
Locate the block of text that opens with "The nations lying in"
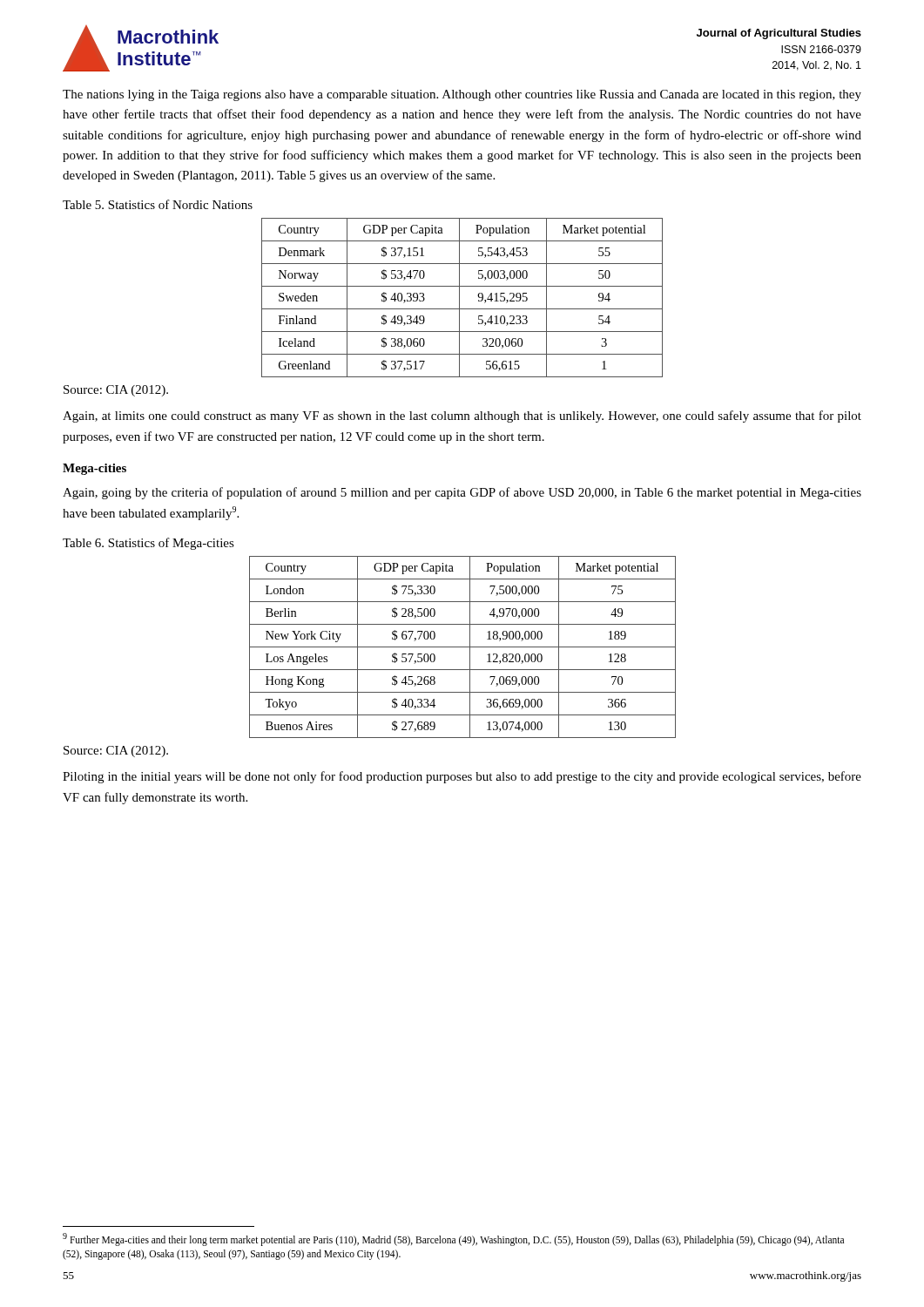coord(462,135)
